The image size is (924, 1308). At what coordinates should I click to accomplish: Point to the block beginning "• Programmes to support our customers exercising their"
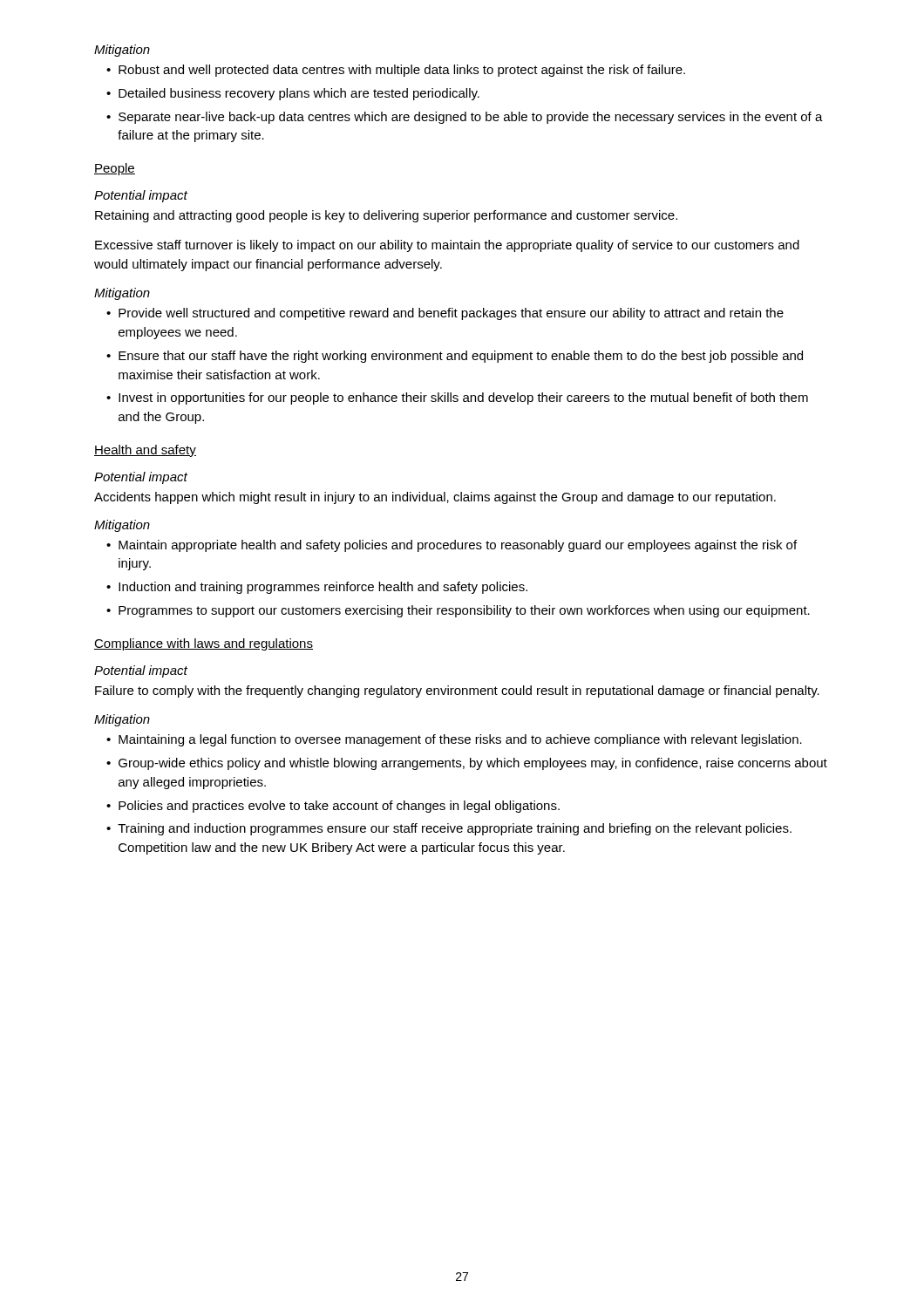(458, 610)
